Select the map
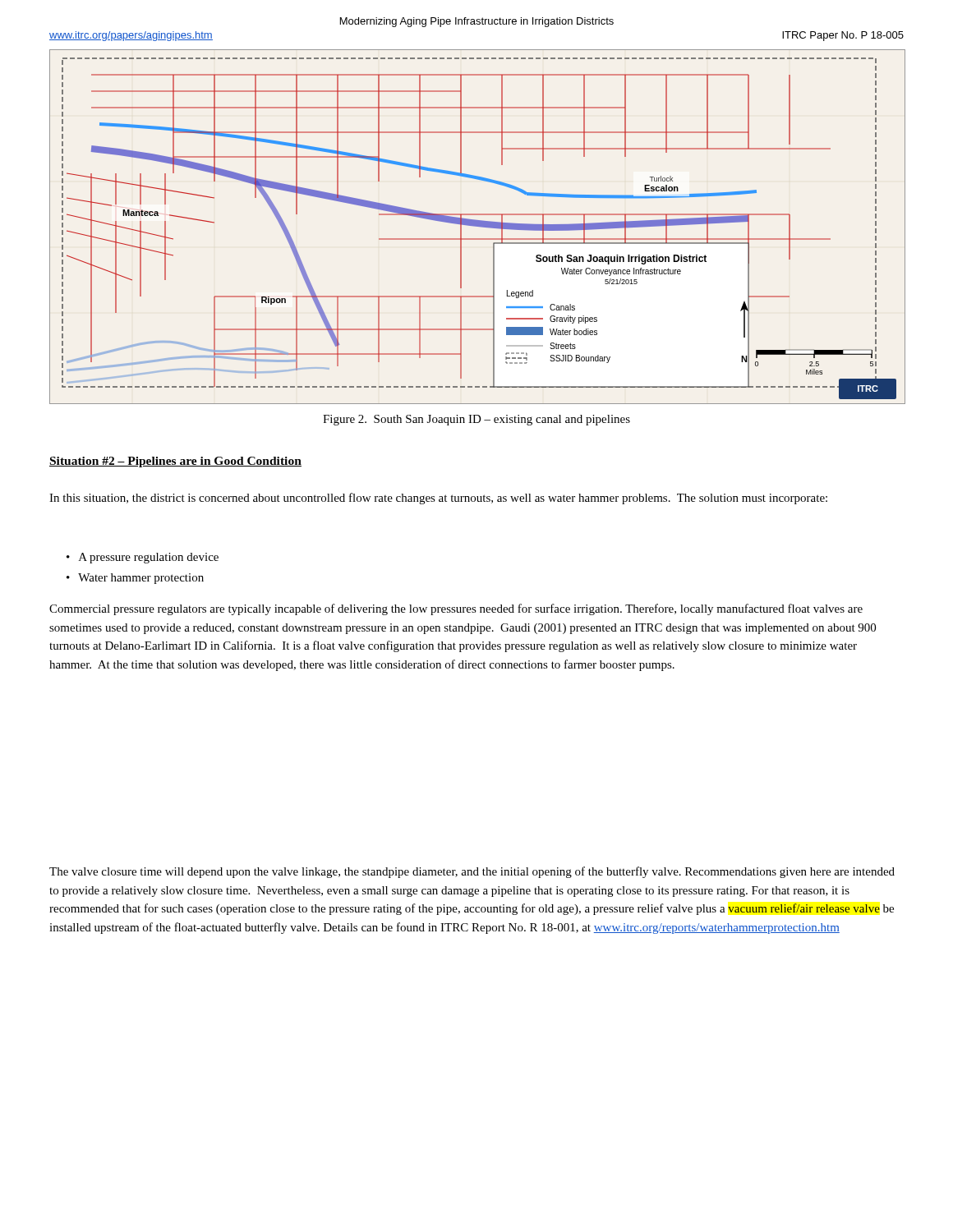The image size is (953, 1232). point(477,227)
